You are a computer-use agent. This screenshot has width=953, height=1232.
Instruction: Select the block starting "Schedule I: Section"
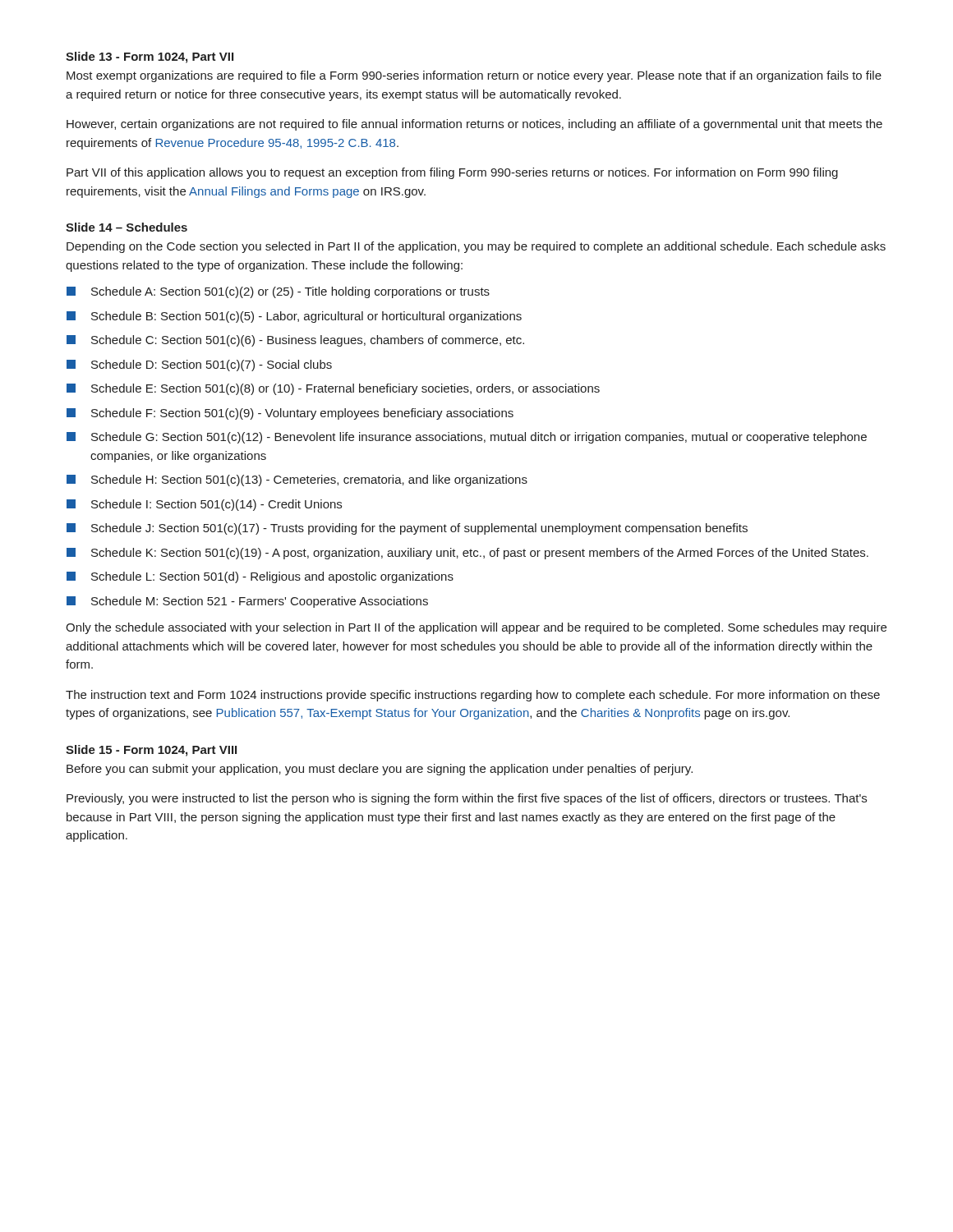204,505
